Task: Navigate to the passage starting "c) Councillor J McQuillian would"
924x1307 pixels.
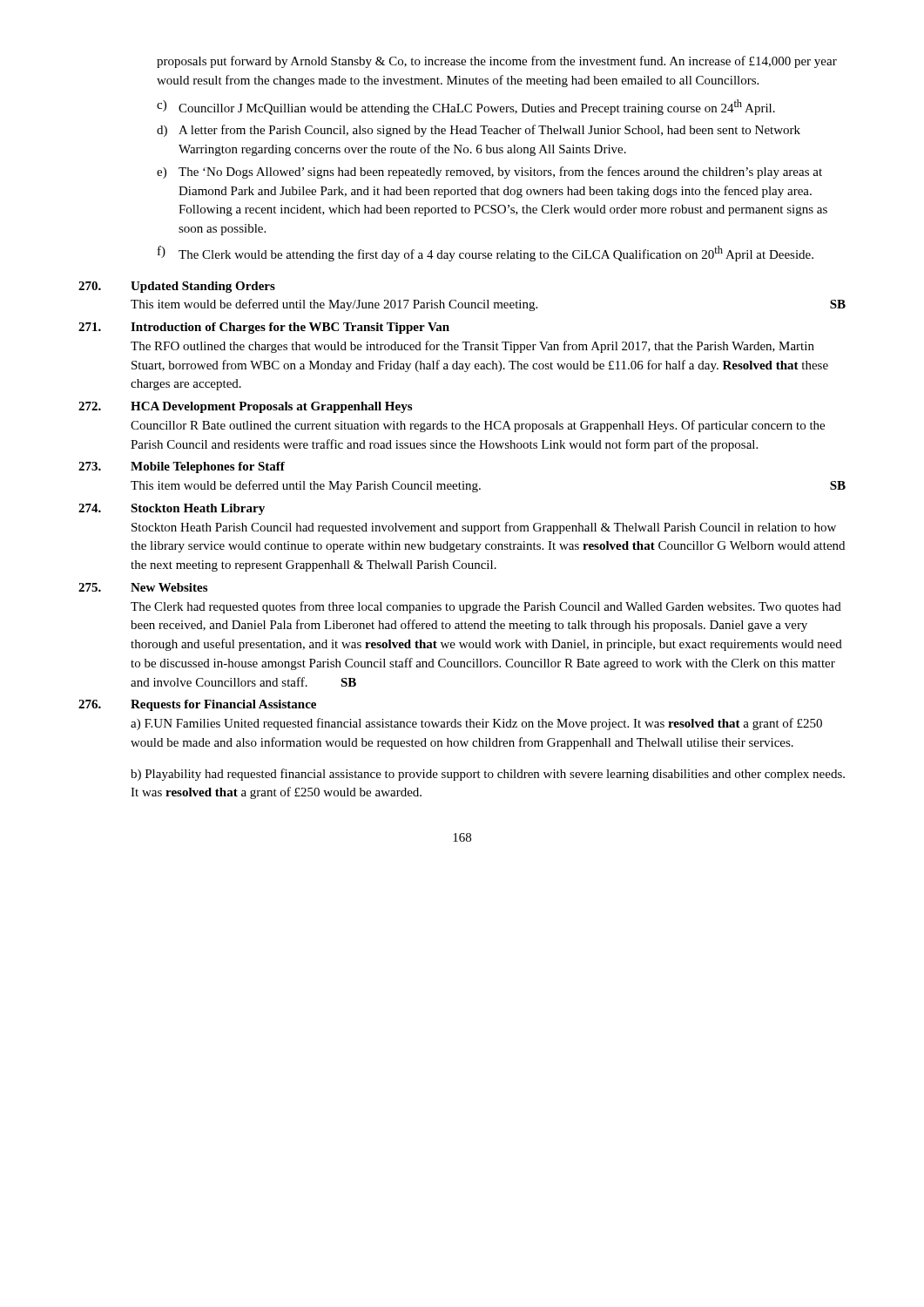Action: [501, 107]
